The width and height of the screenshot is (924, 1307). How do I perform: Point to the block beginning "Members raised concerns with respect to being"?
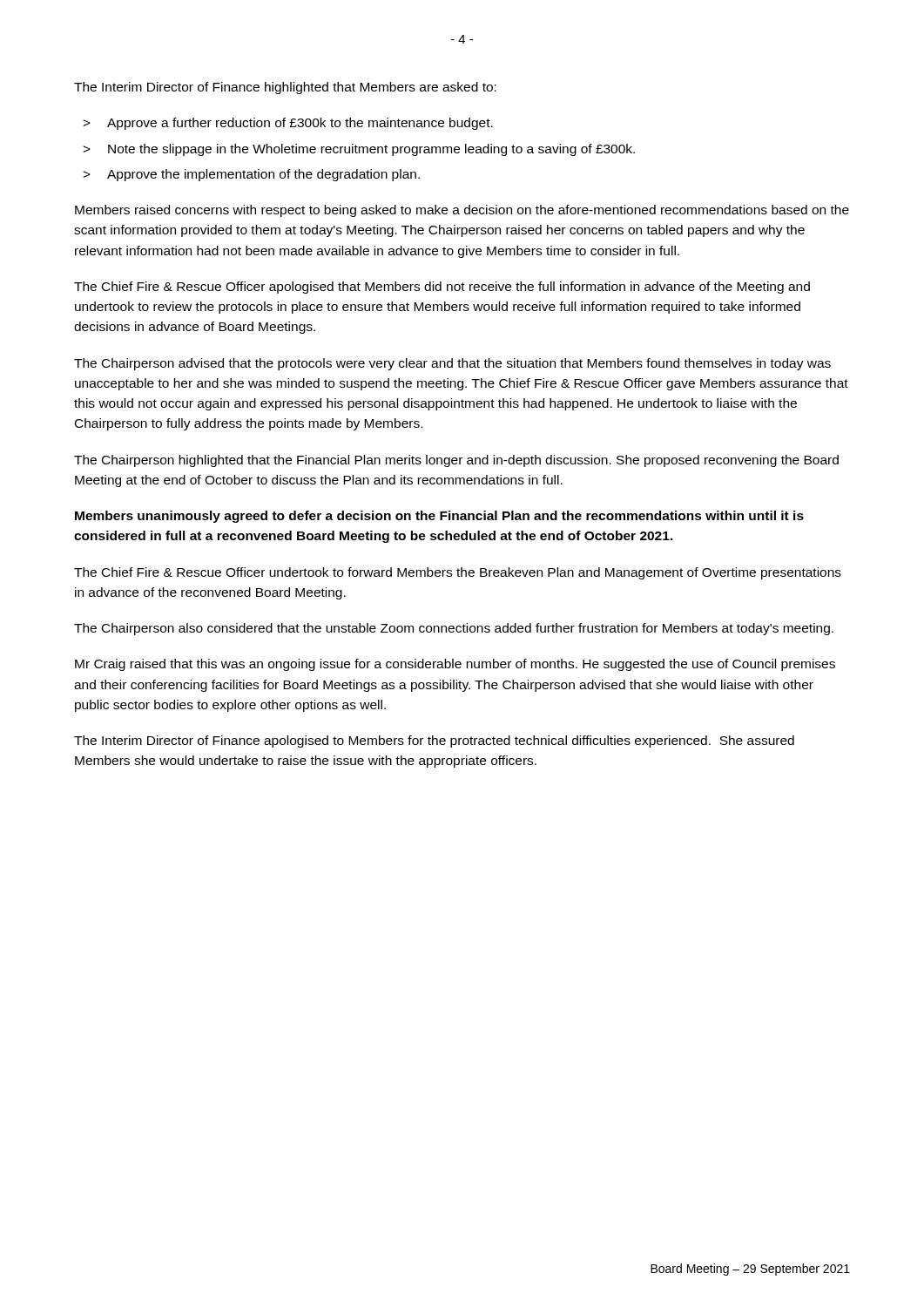(462, 230)
